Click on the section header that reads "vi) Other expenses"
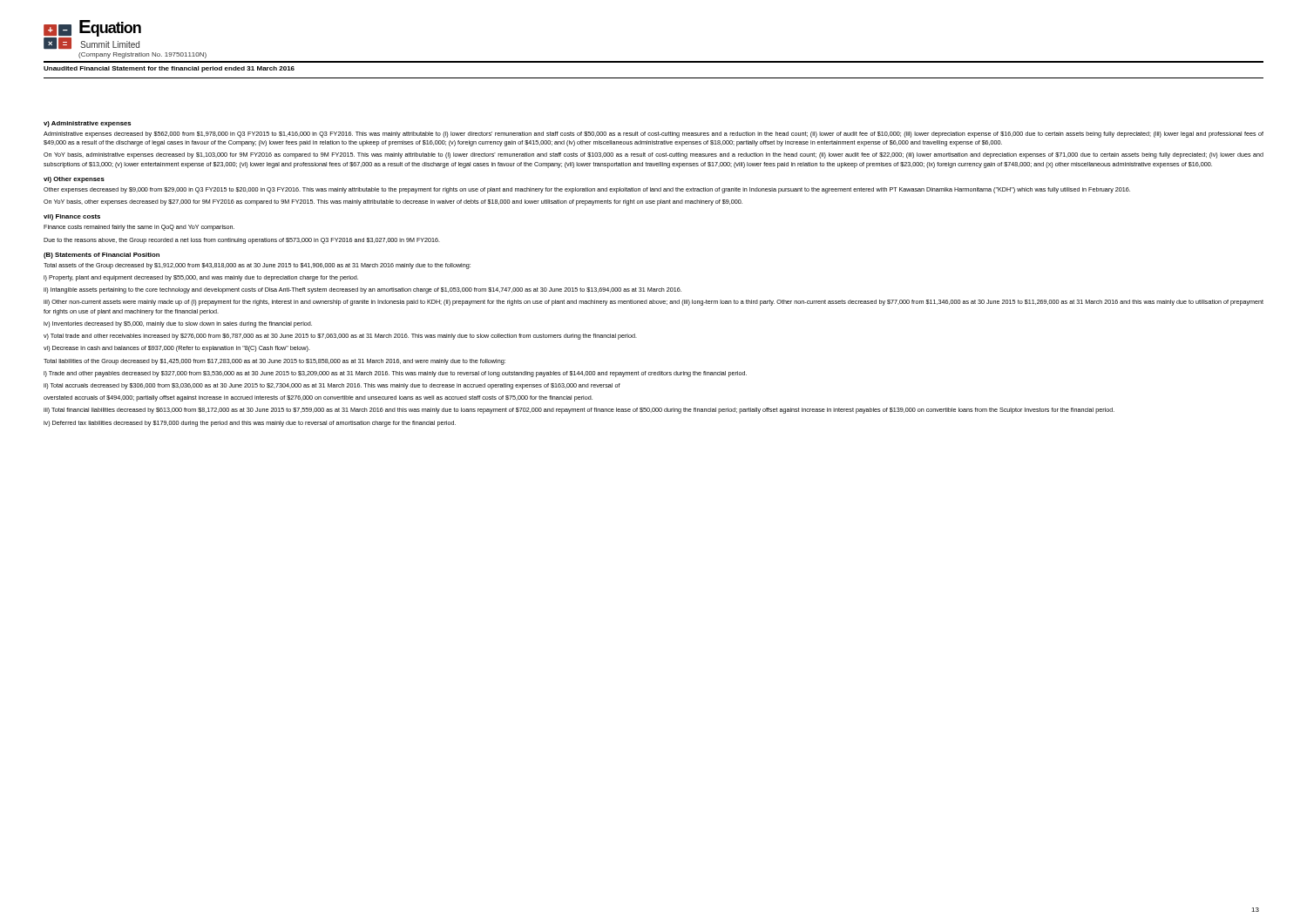This screenshot has width=1307, height=924. coord(74,179)
